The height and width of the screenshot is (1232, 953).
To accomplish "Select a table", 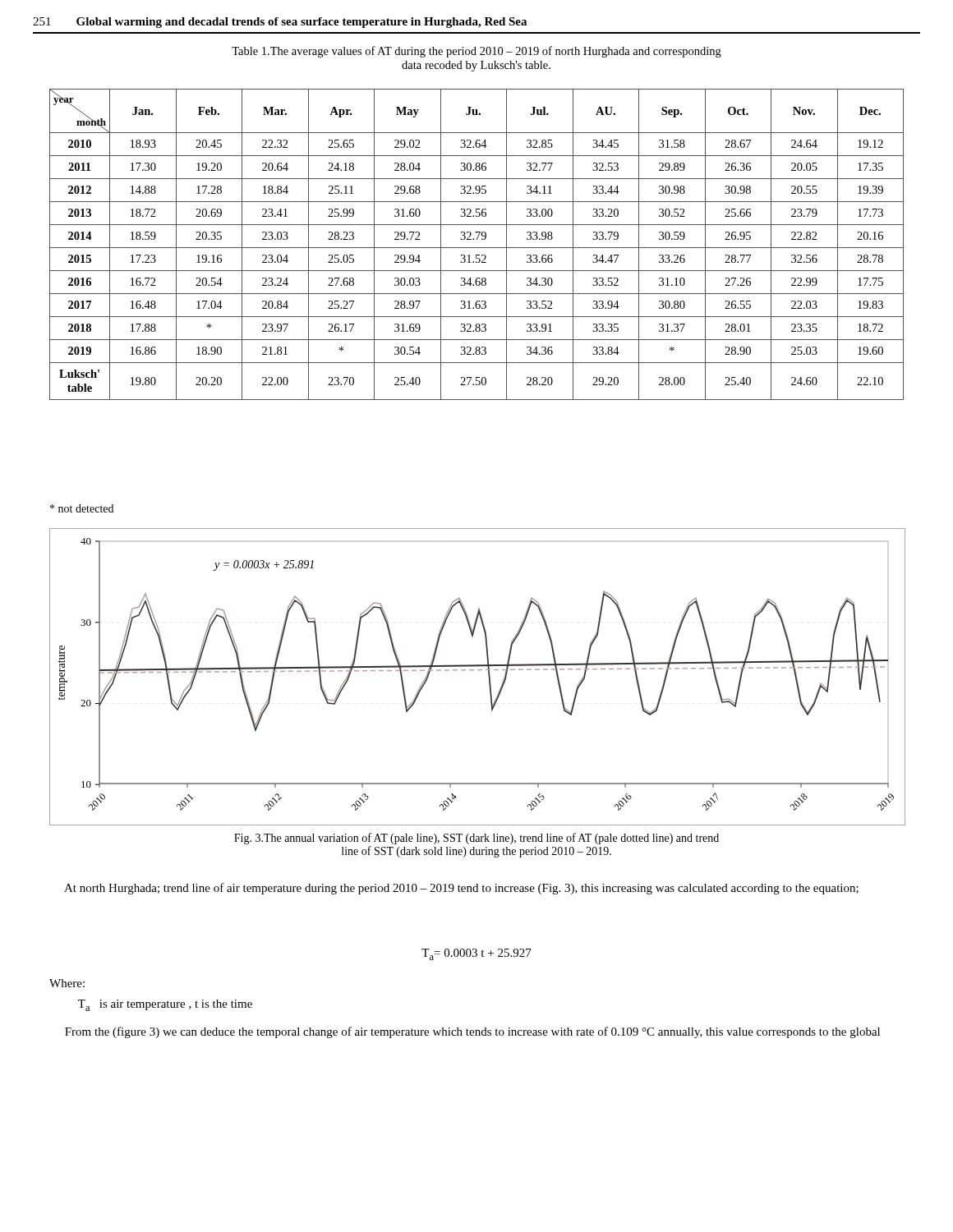I will pyautogui.click(x=476, y=244).
